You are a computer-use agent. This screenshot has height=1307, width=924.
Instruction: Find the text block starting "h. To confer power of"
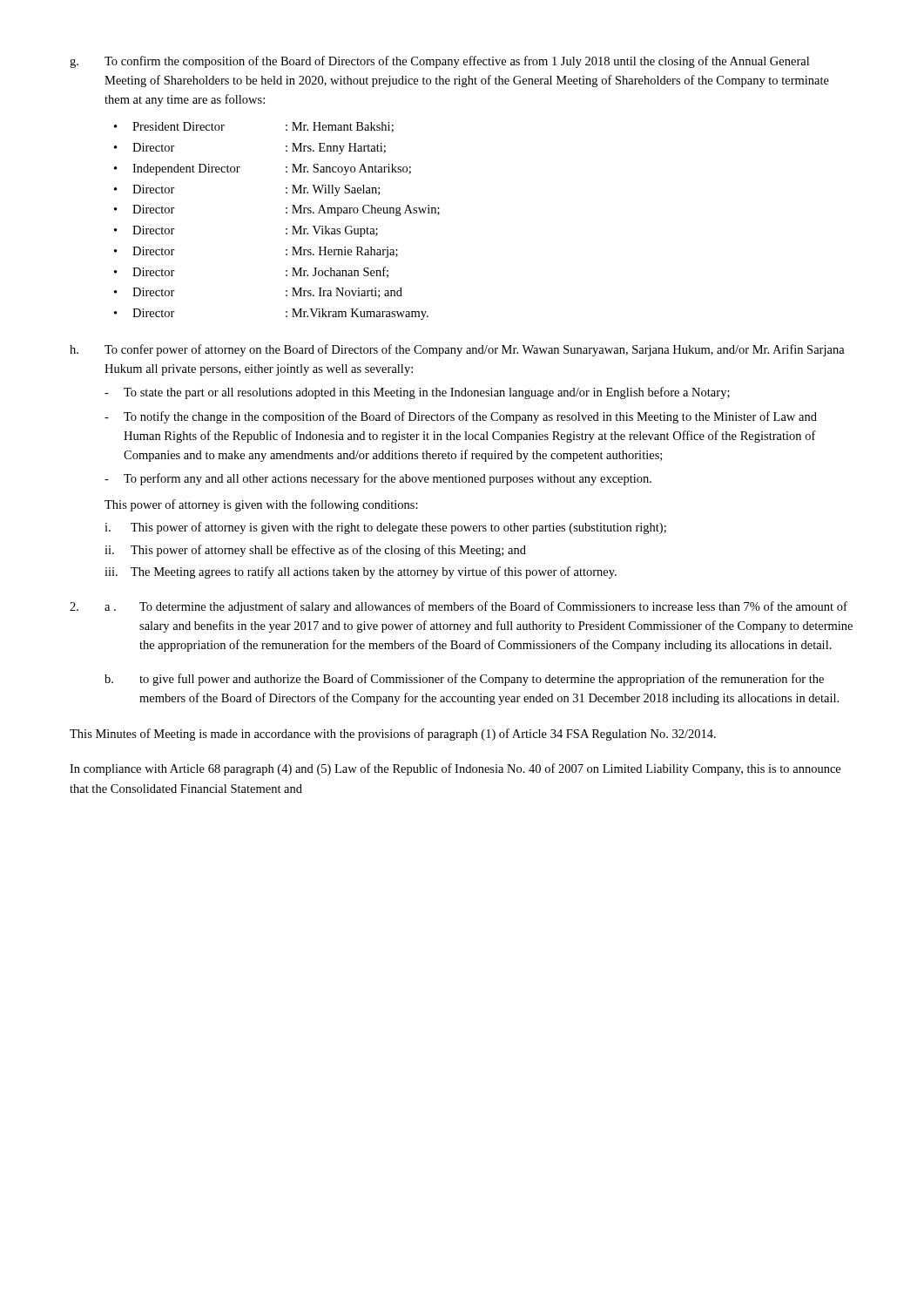pyautogui.click(x=462, y=463)
